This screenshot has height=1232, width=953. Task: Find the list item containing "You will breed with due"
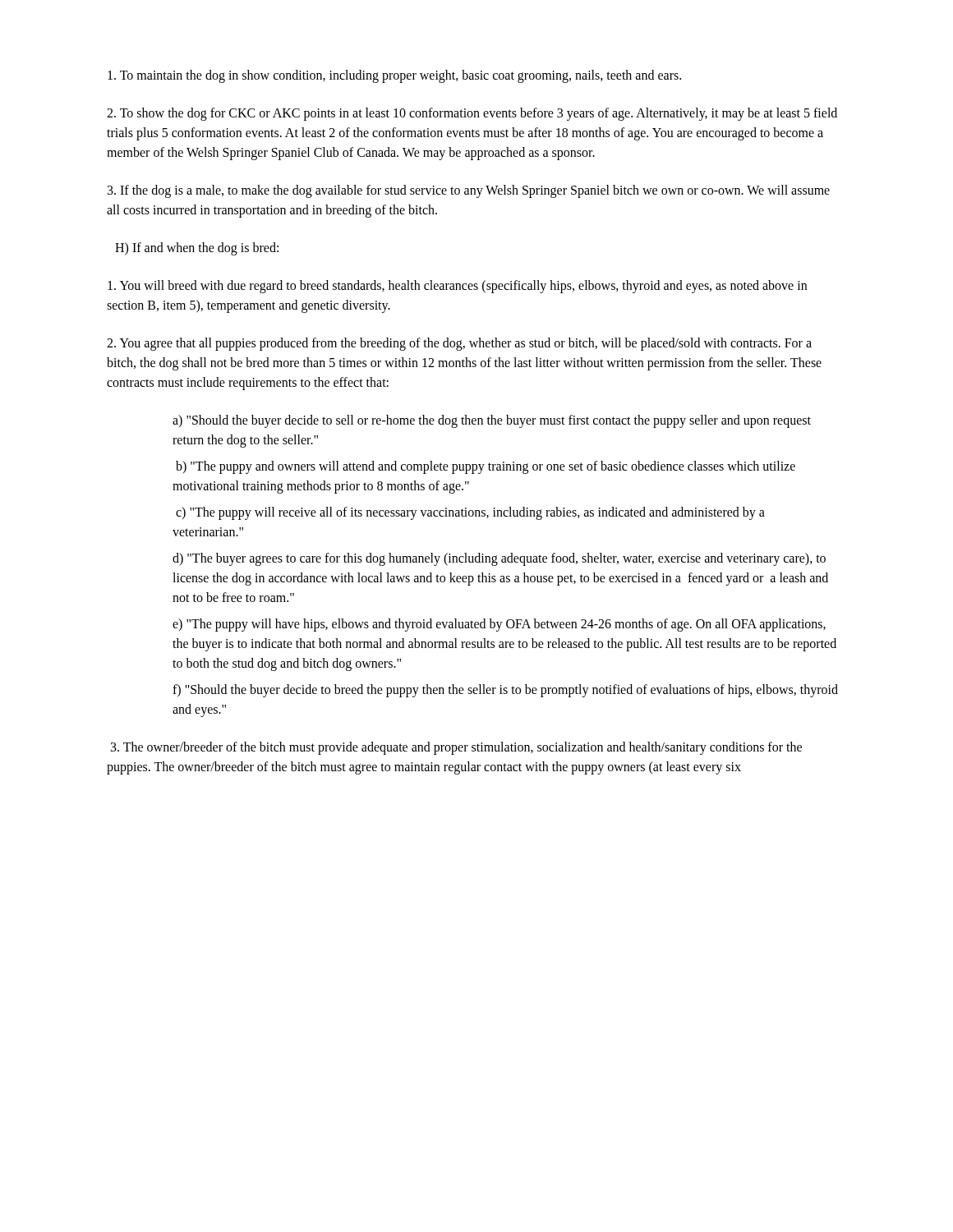coord(457,295)
